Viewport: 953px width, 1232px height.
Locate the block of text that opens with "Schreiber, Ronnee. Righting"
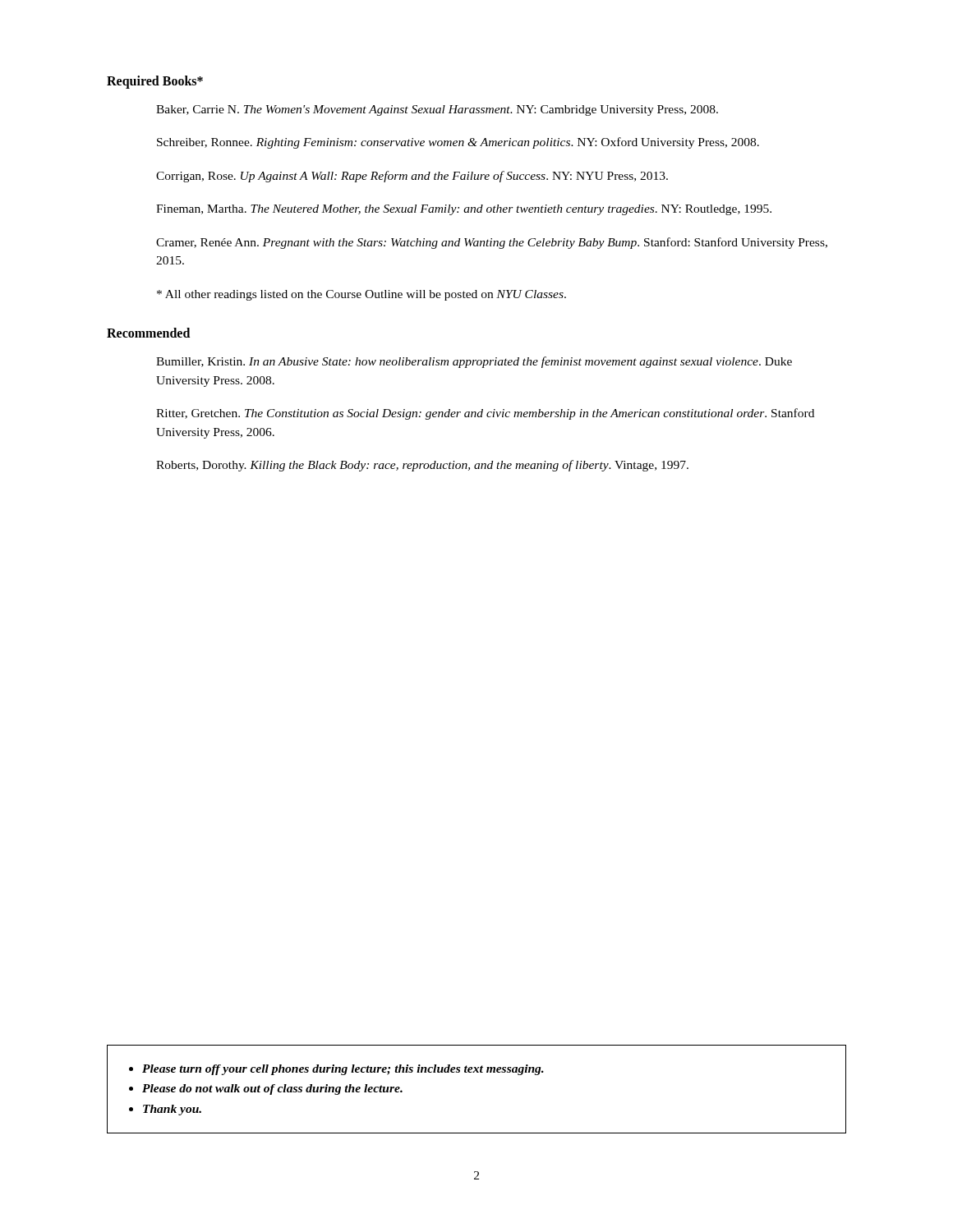(x=458, y=142)
